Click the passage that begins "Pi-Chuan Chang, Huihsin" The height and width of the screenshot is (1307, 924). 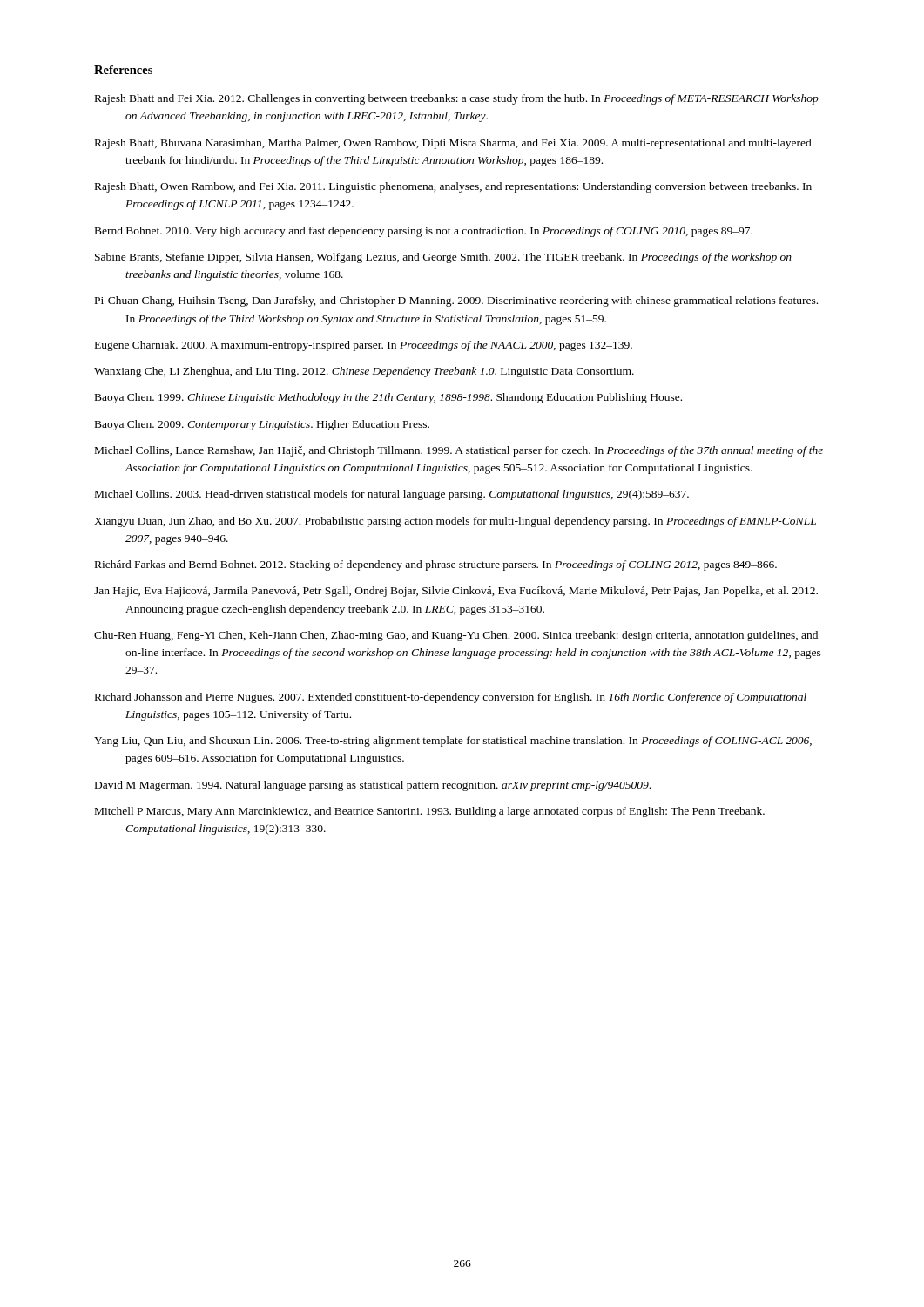(x=456, y=309)
